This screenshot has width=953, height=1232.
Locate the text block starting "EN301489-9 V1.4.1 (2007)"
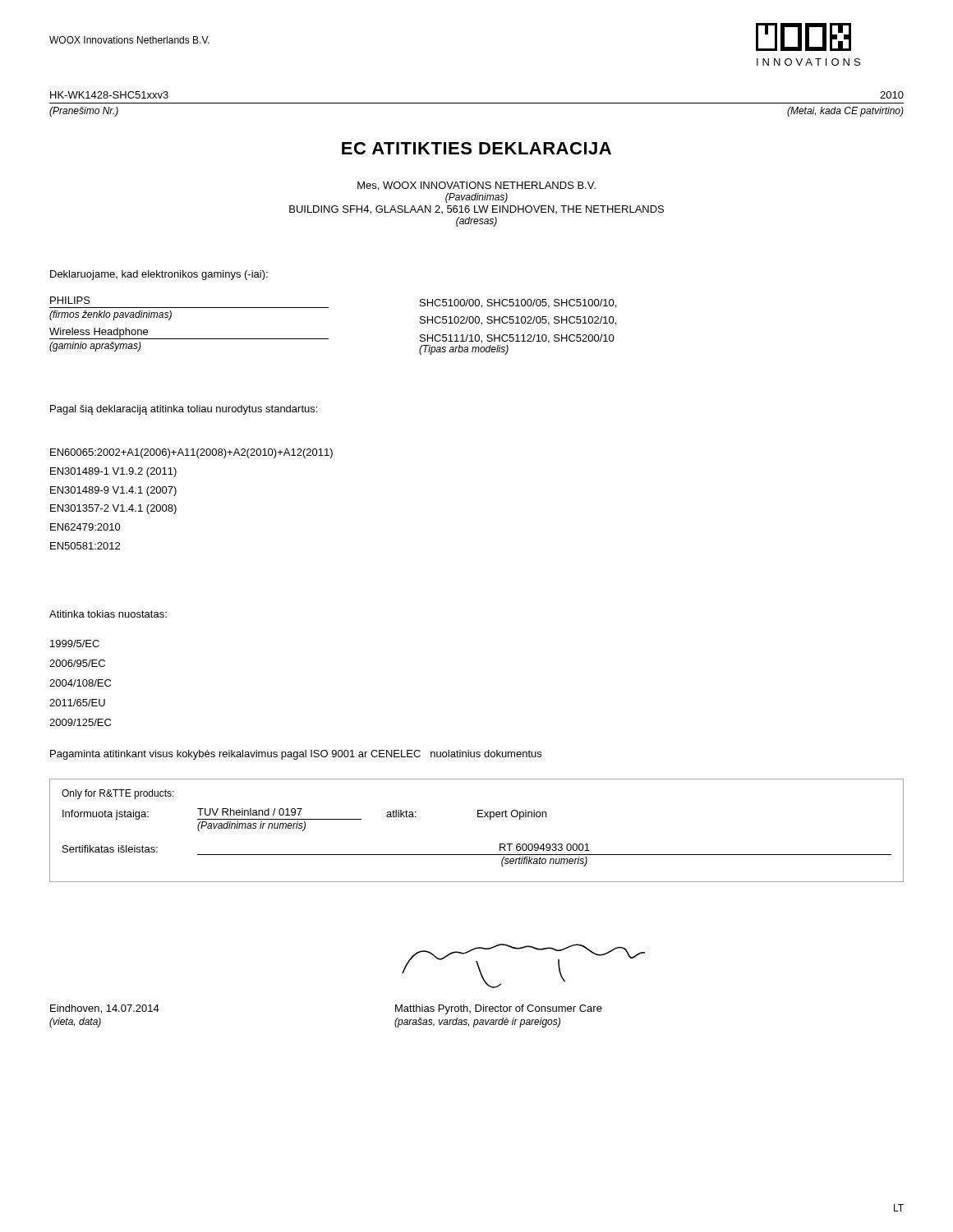tap(113, 489)
